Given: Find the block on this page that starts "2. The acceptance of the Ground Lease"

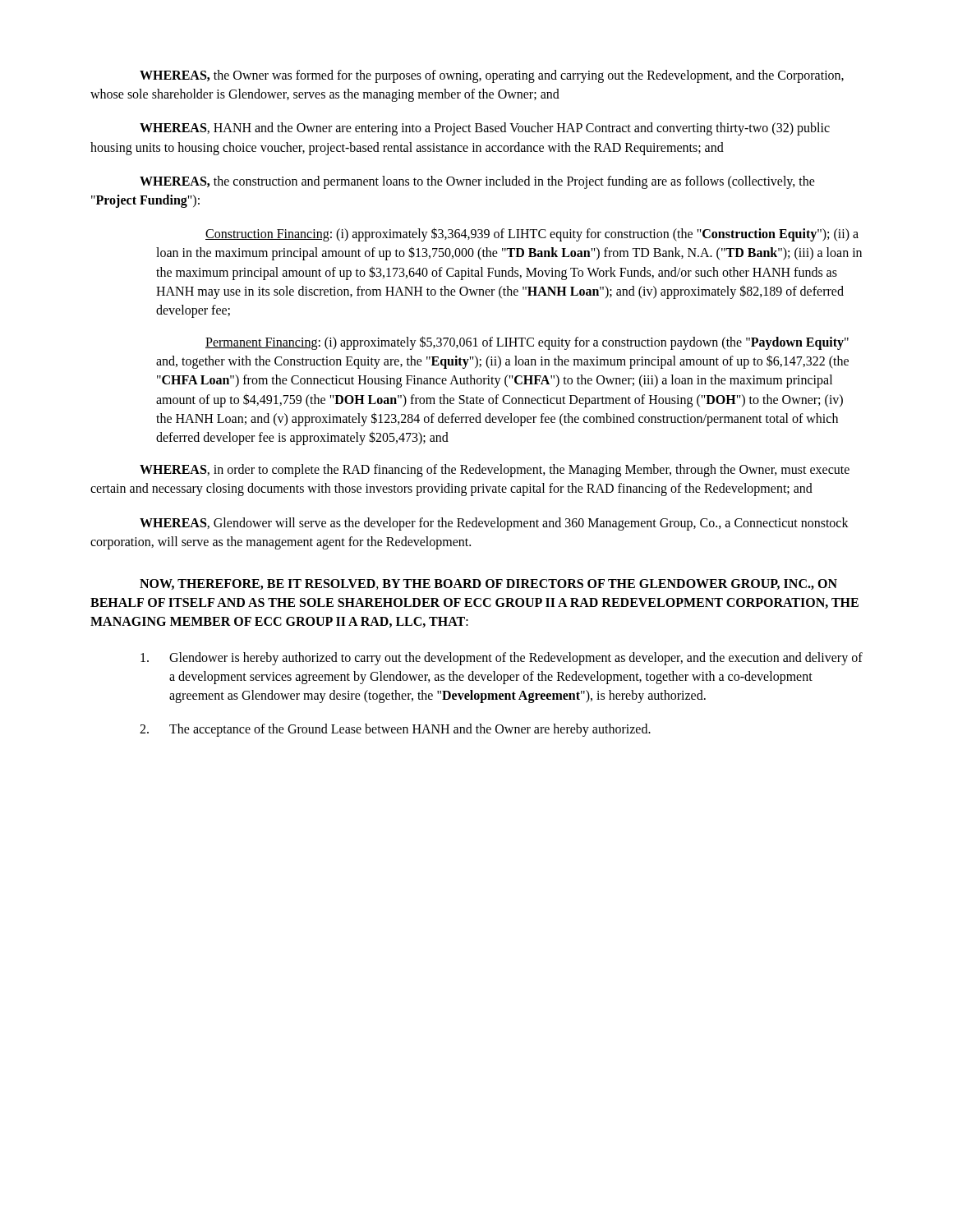Looking at the screenshot, I should (x=501, y=729).
